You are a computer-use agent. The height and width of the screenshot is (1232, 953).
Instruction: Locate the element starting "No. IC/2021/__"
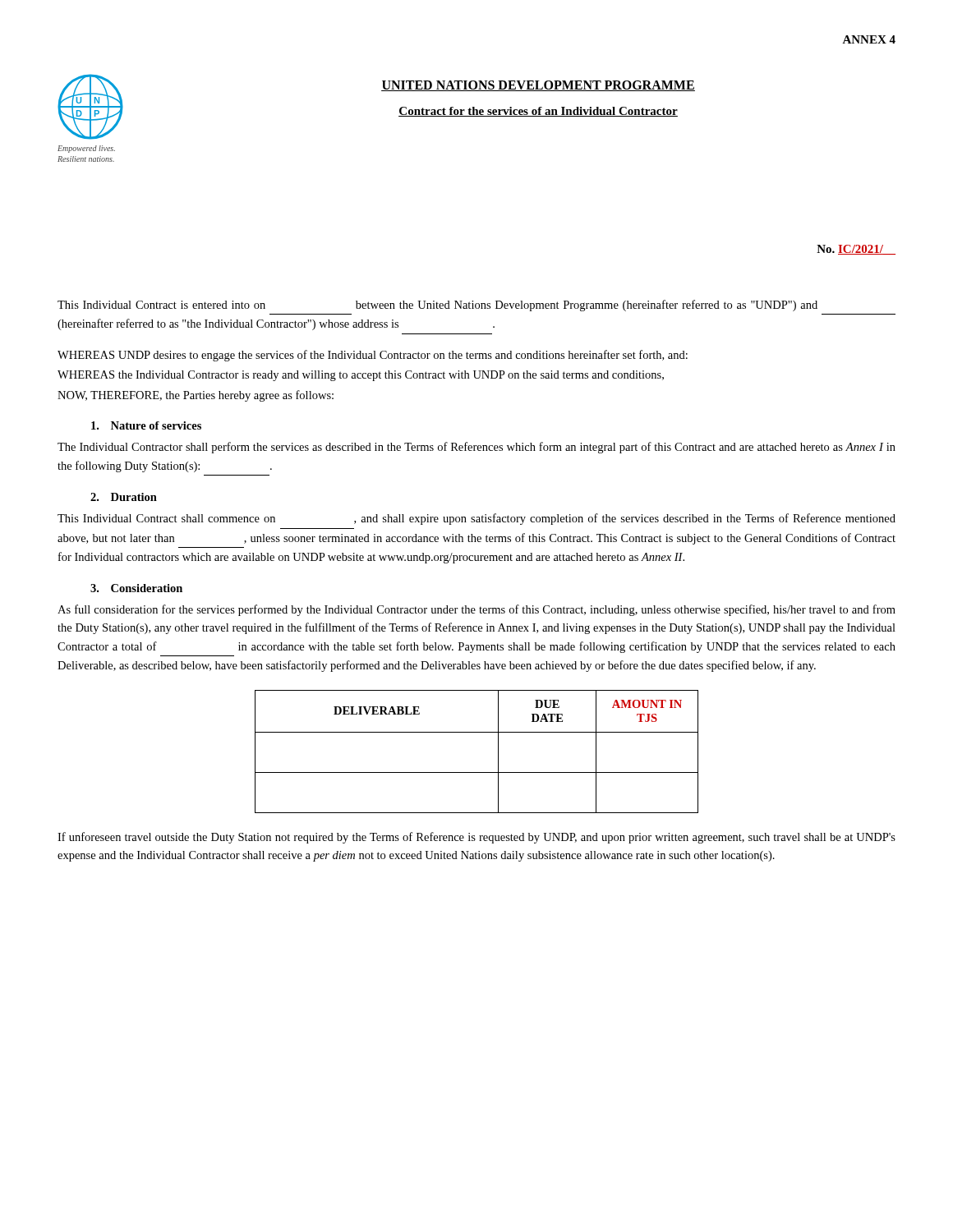[856, 249]
